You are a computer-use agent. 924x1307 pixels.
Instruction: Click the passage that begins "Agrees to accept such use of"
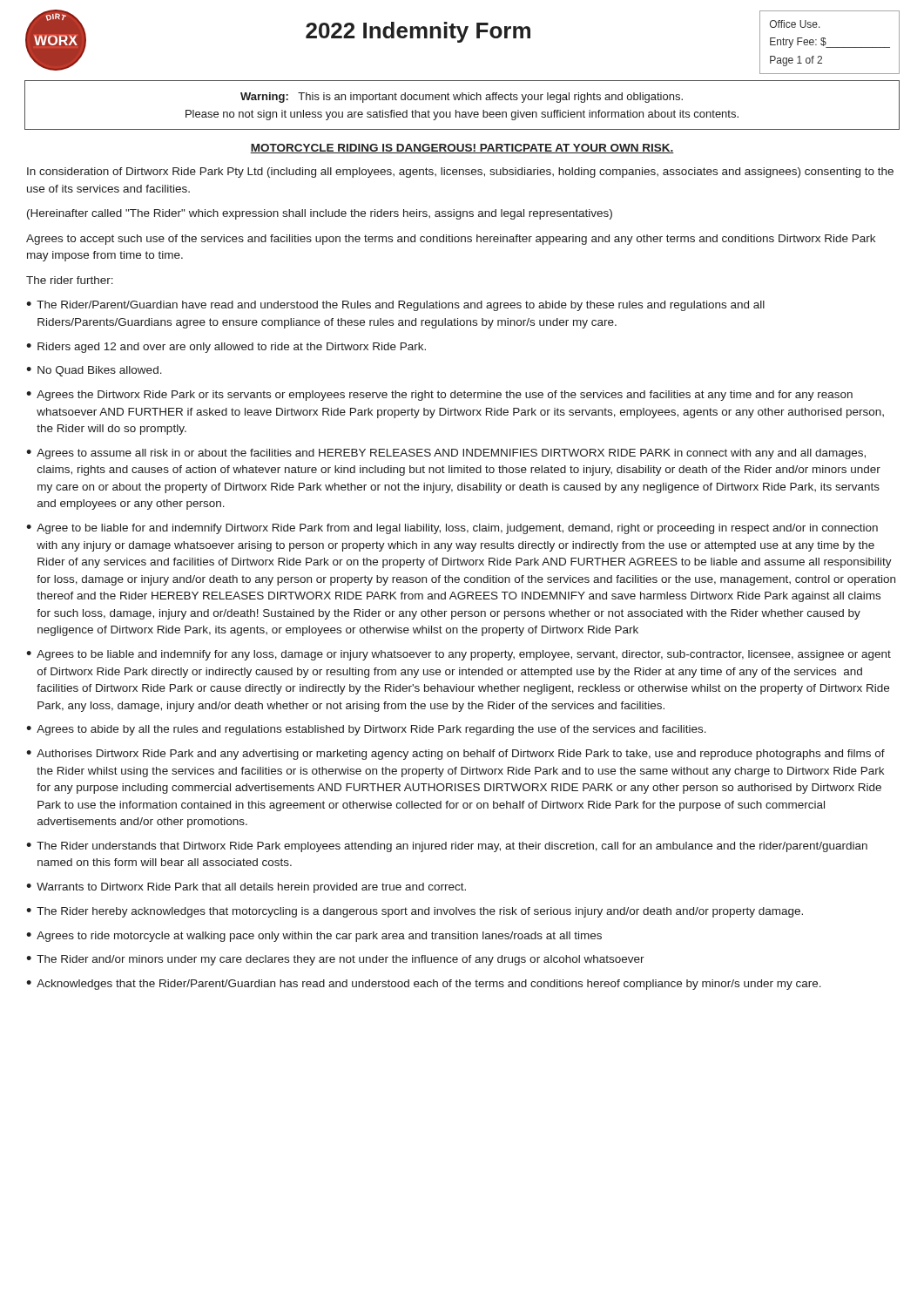451,247
